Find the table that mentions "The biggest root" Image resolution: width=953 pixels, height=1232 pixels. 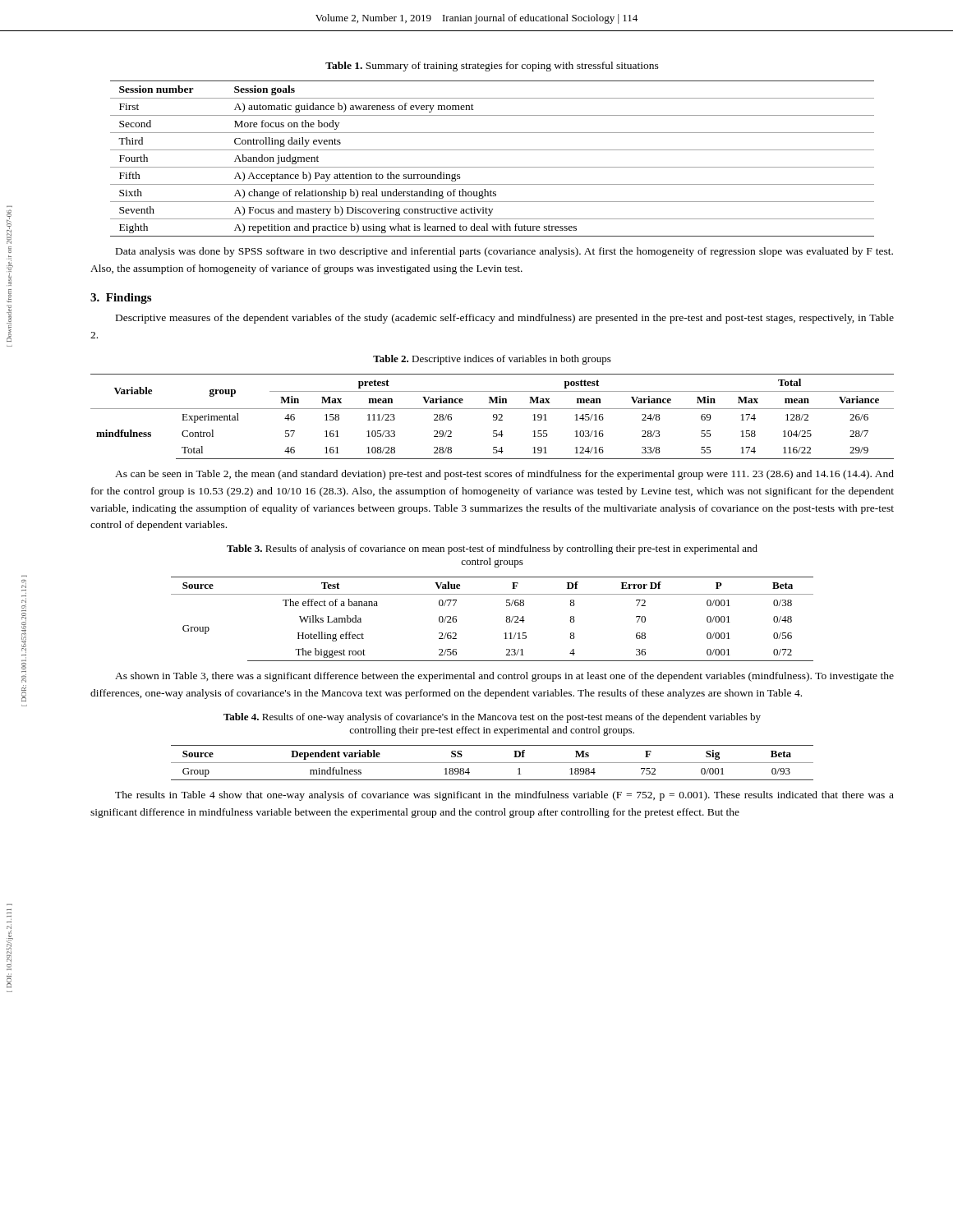tap(492, 619)
